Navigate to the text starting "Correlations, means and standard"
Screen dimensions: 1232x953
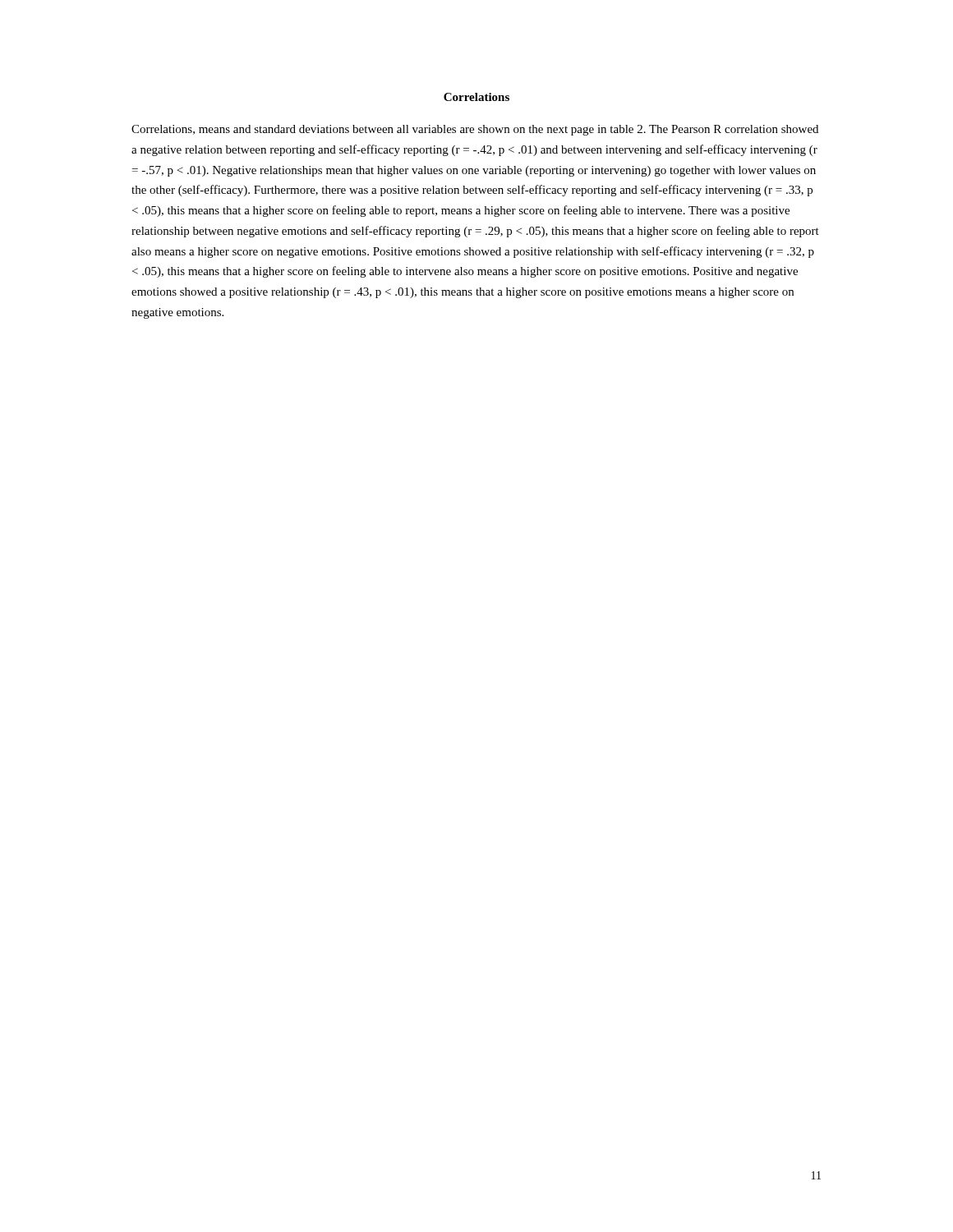tap(475, 220)
